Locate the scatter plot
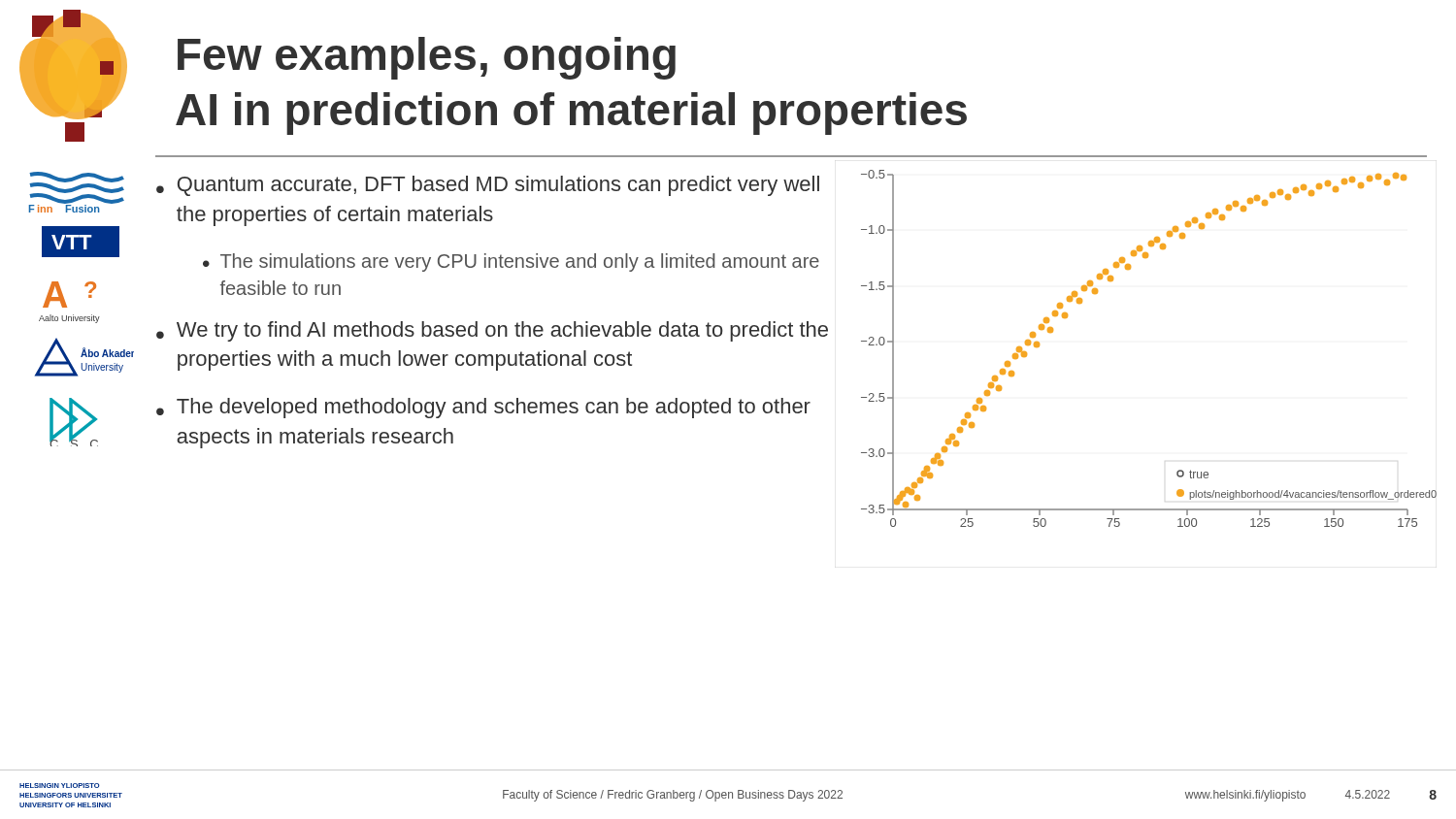The image size is (1456, 819). pyautogui.click(x=1136, y=364)
